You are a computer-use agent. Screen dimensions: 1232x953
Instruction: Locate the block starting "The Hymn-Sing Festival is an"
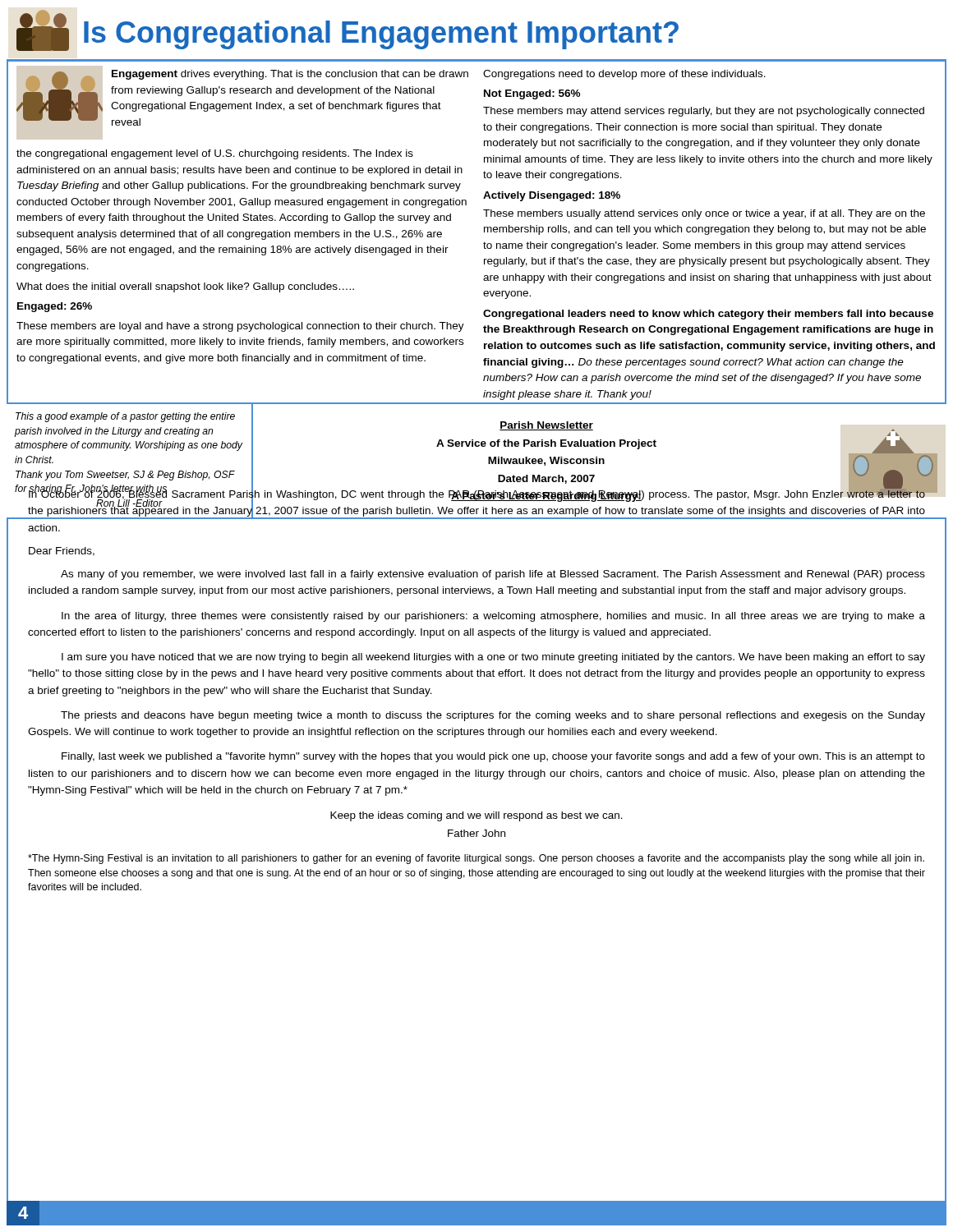pyautogui.click(x=476, y=873)
